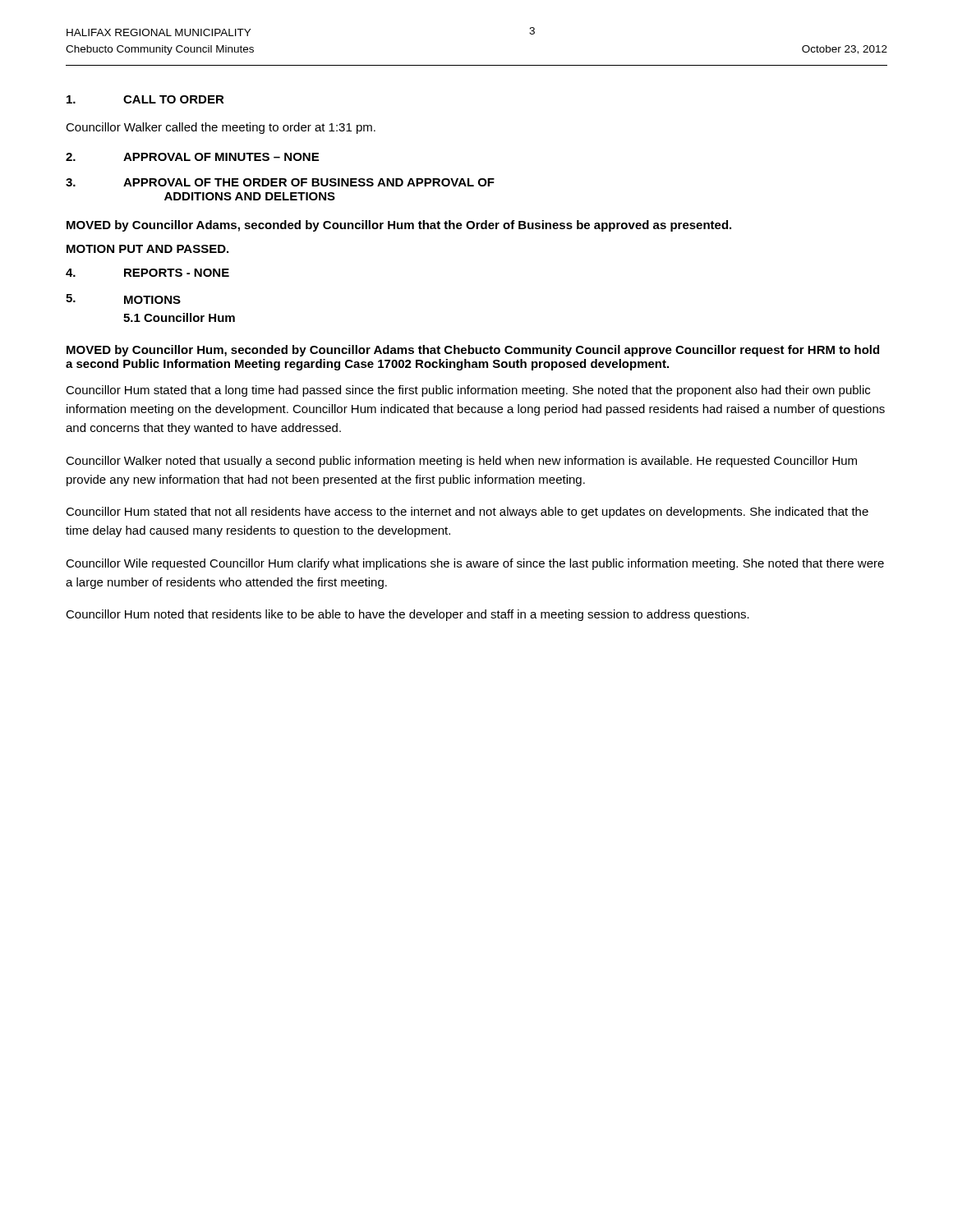Select the section header with the text "3. APPROVAL OF THE"
This screenshot has width=953, height=1232.
476,189
